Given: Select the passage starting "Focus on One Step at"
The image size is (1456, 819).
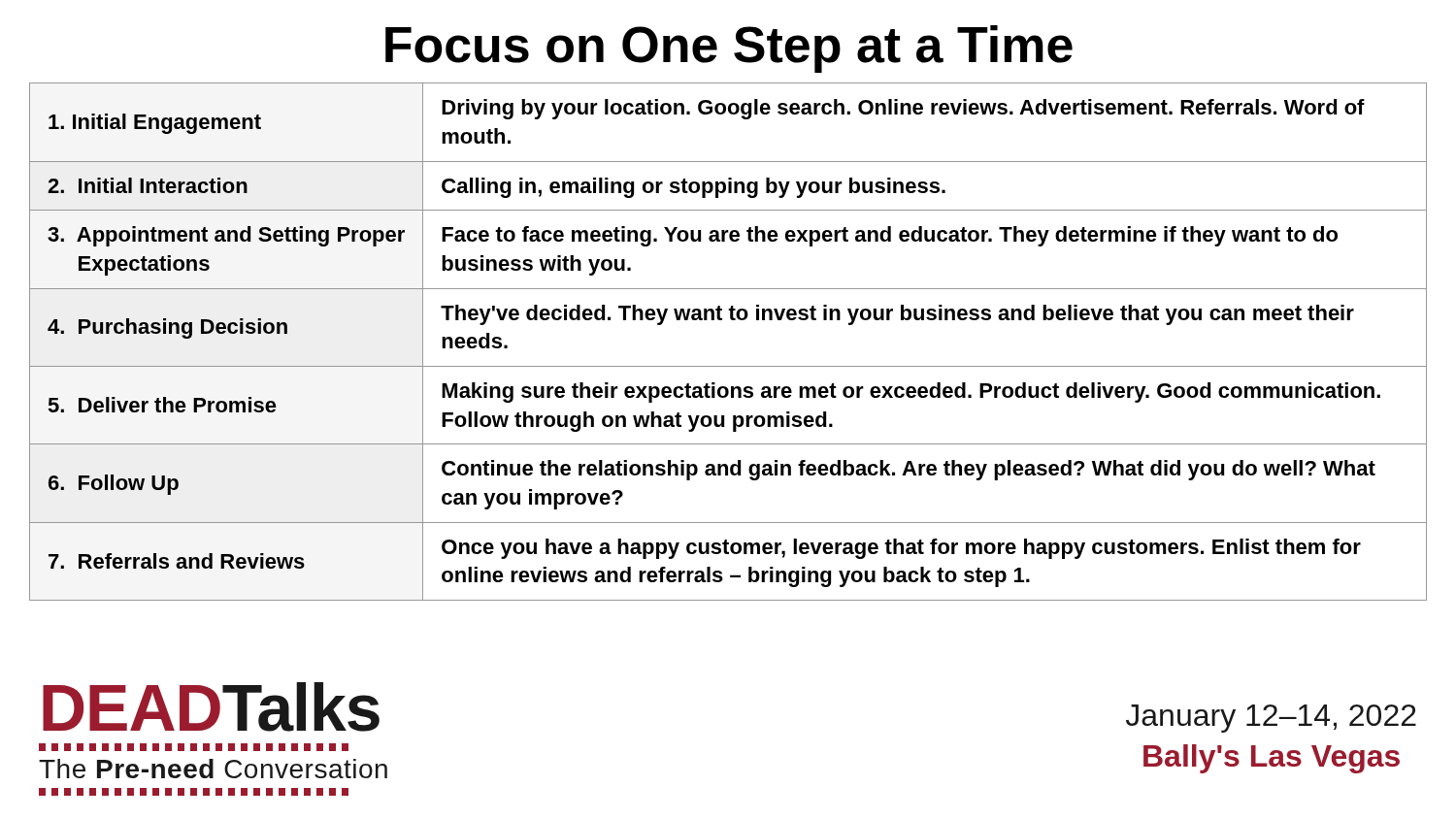Looking at the screenshot, I should [728, 45].
